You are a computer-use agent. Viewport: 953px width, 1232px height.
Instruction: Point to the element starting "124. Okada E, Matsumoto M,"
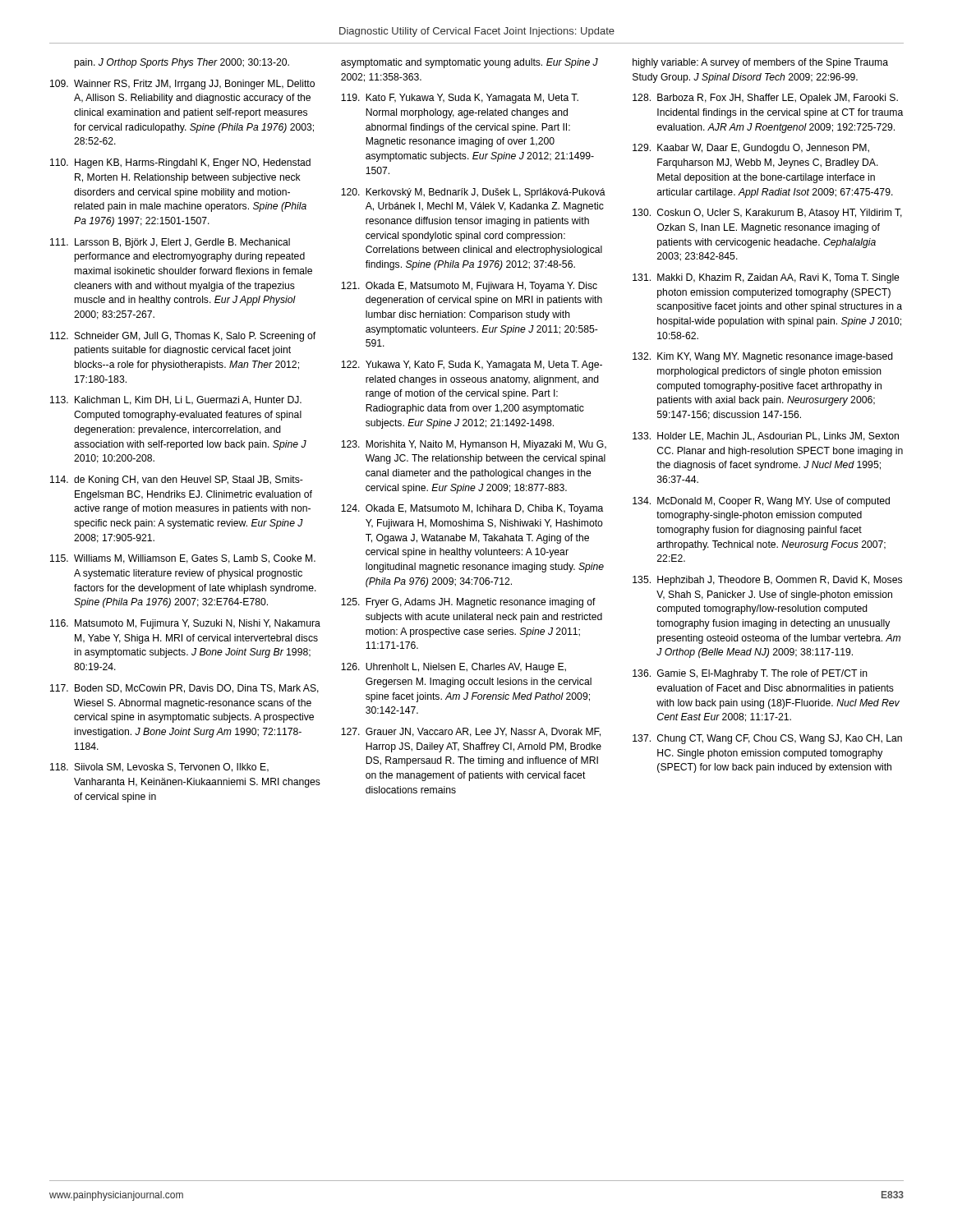476,546
